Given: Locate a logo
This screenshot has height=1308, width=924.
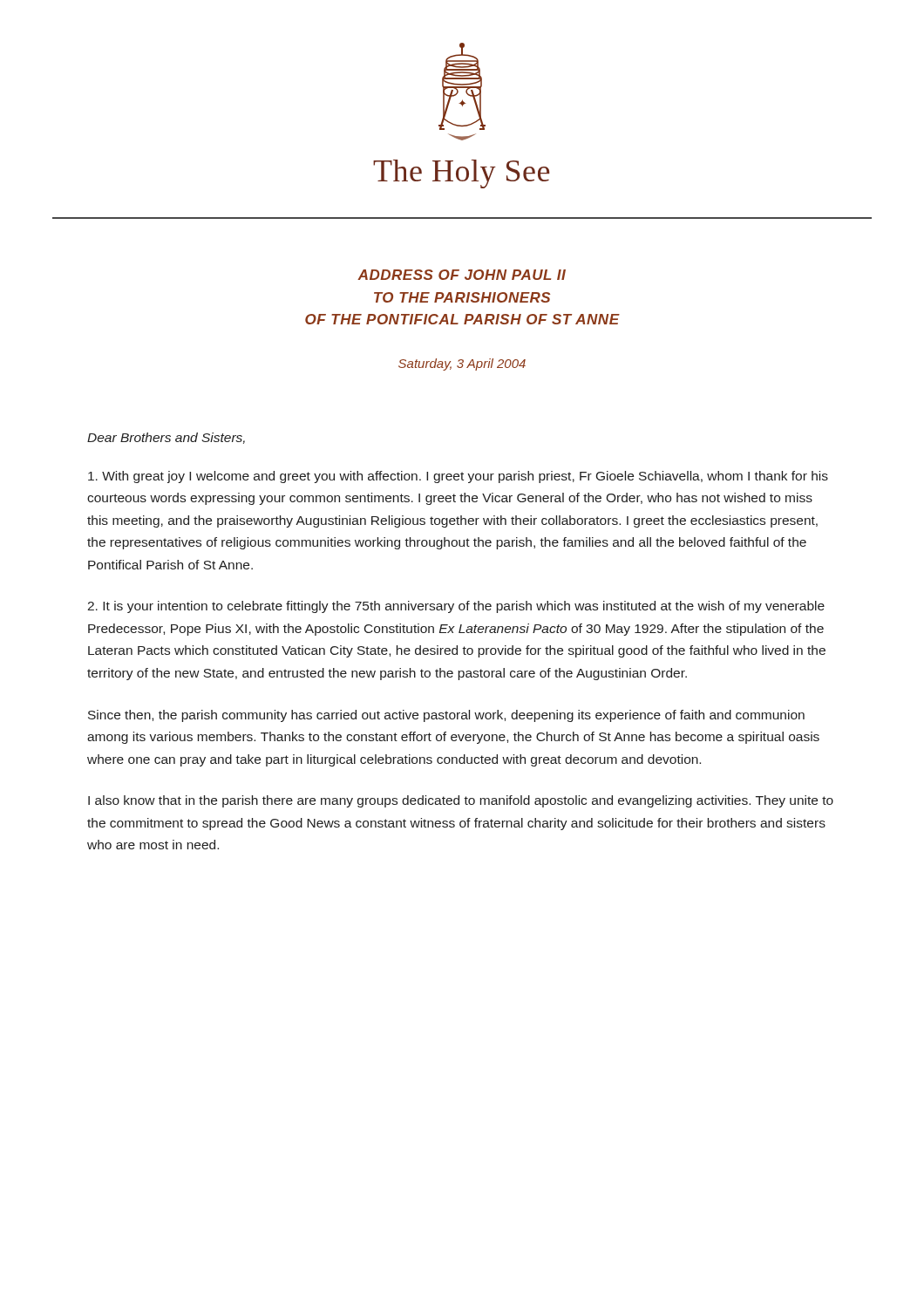Looking at the screenshot, I should [x=462, y=95].
